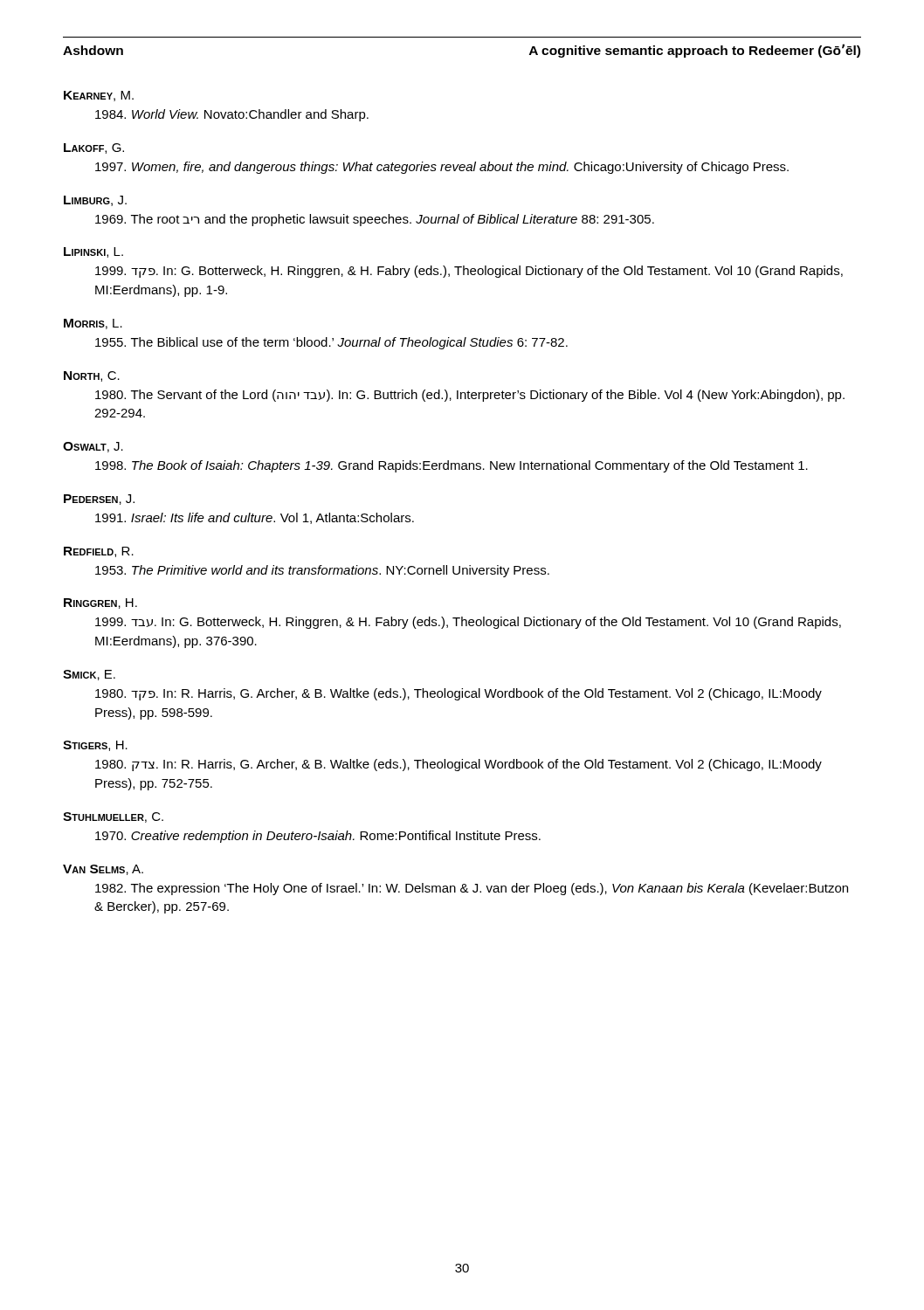Viewport: 924px width, 1310px height.
Task: Select the text block starting "Van Selms, A. 1982. The expression"
Action: (462, 888)
